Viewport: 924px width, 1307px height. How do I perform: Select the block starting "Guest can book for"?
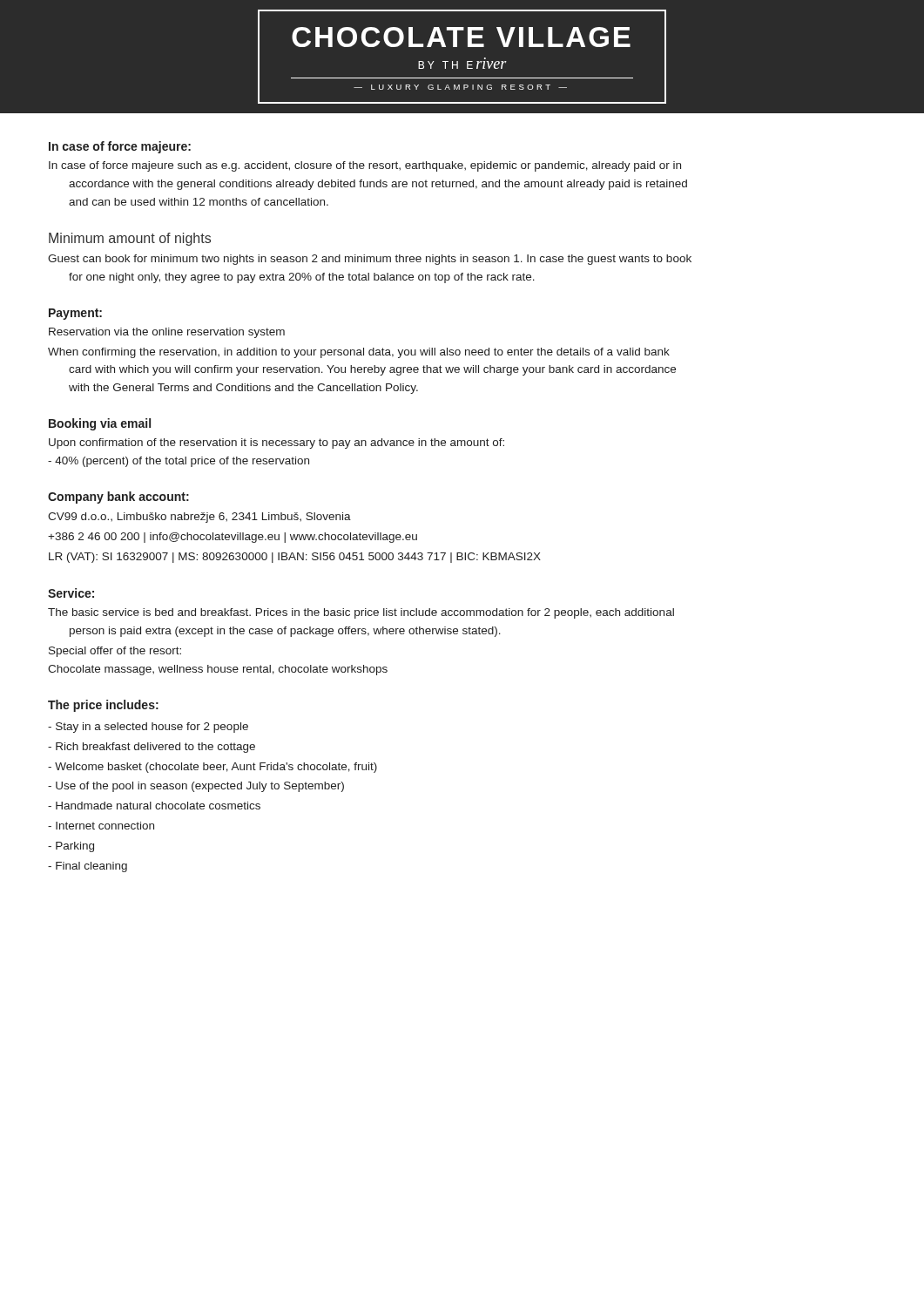pos(370,269)
